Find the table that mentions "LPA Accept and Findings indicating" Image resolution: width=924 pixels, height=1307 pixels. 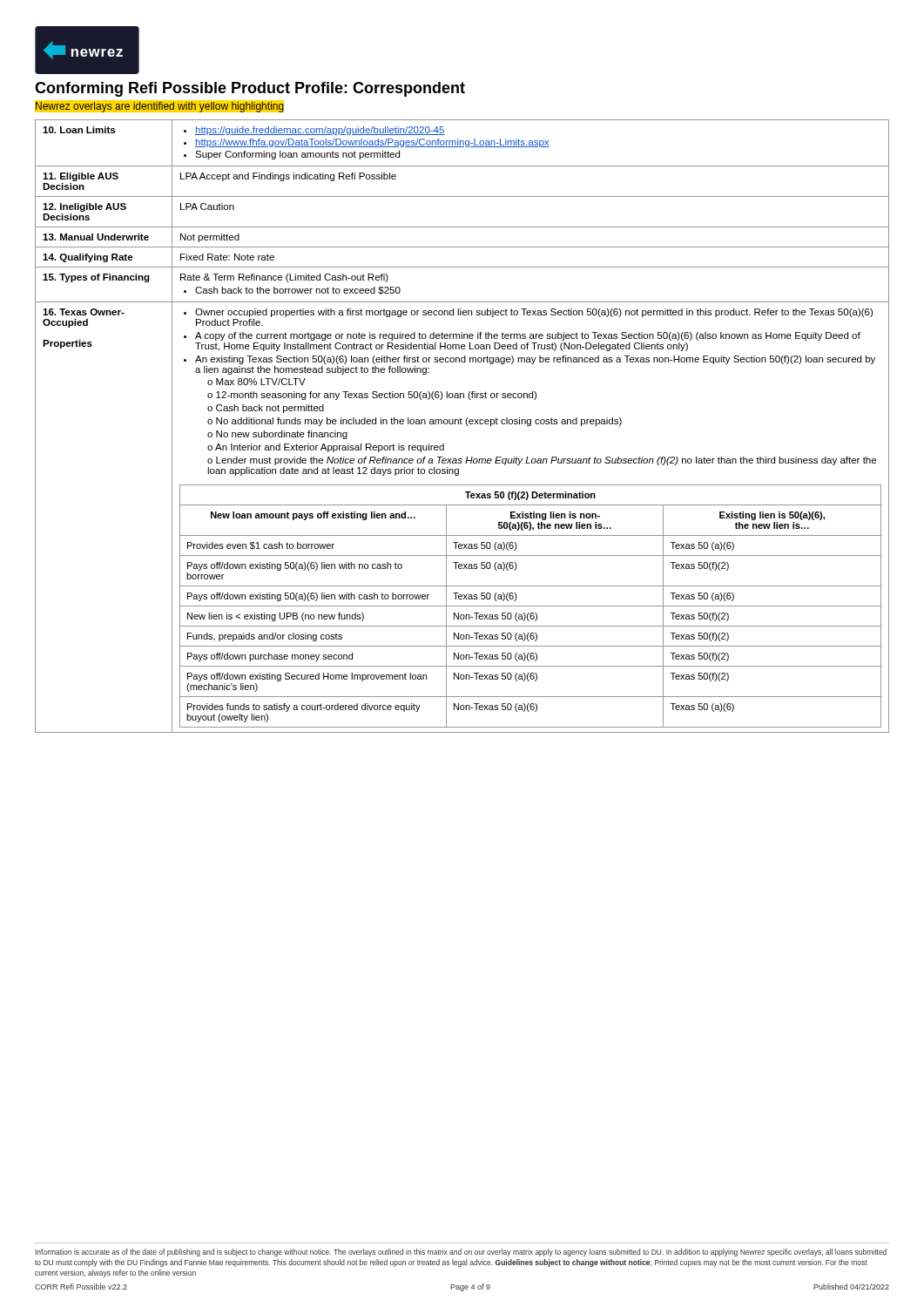(462, 426)
